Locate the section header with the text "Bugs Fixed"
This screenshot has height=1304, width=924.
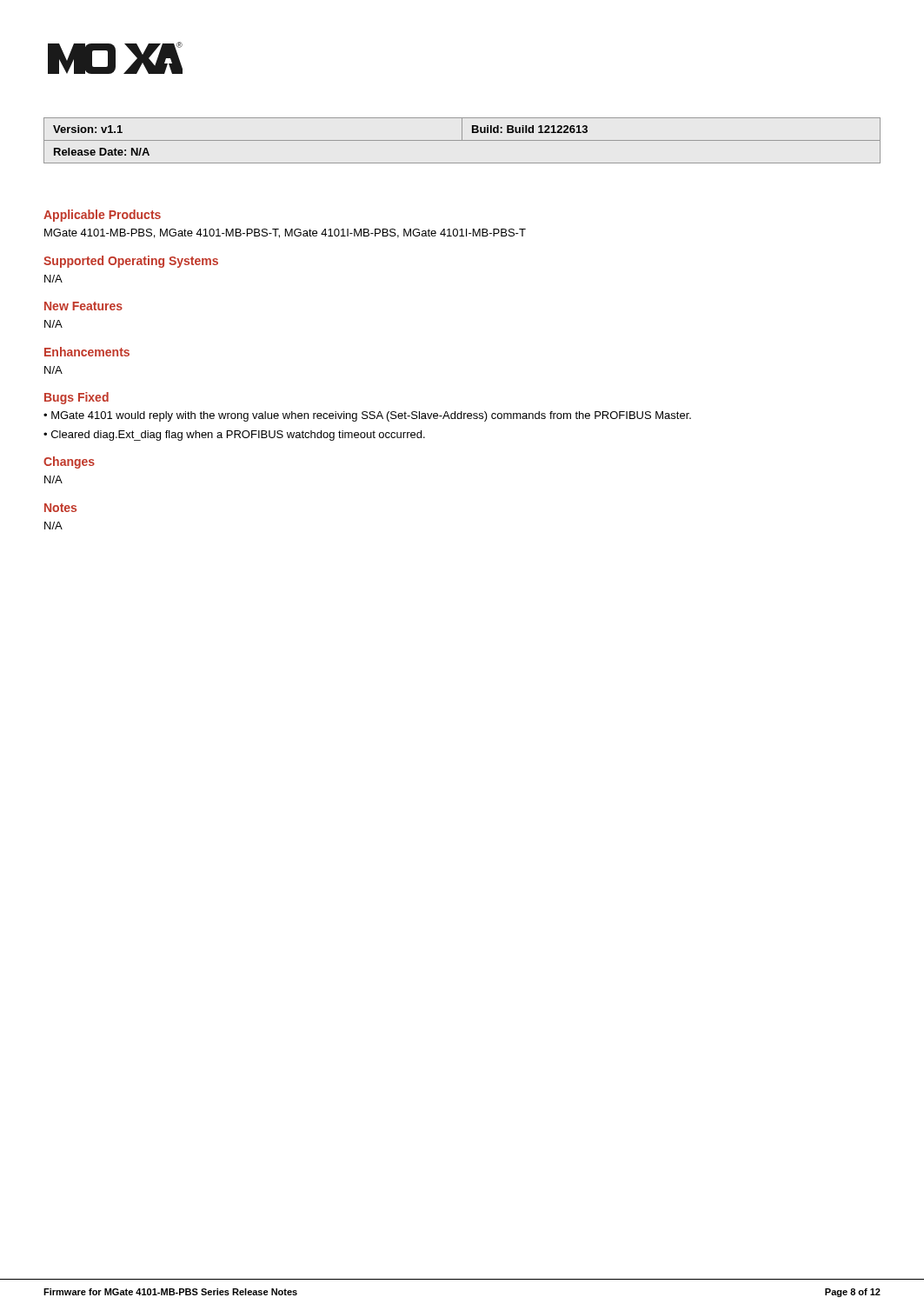coord(76,397)
